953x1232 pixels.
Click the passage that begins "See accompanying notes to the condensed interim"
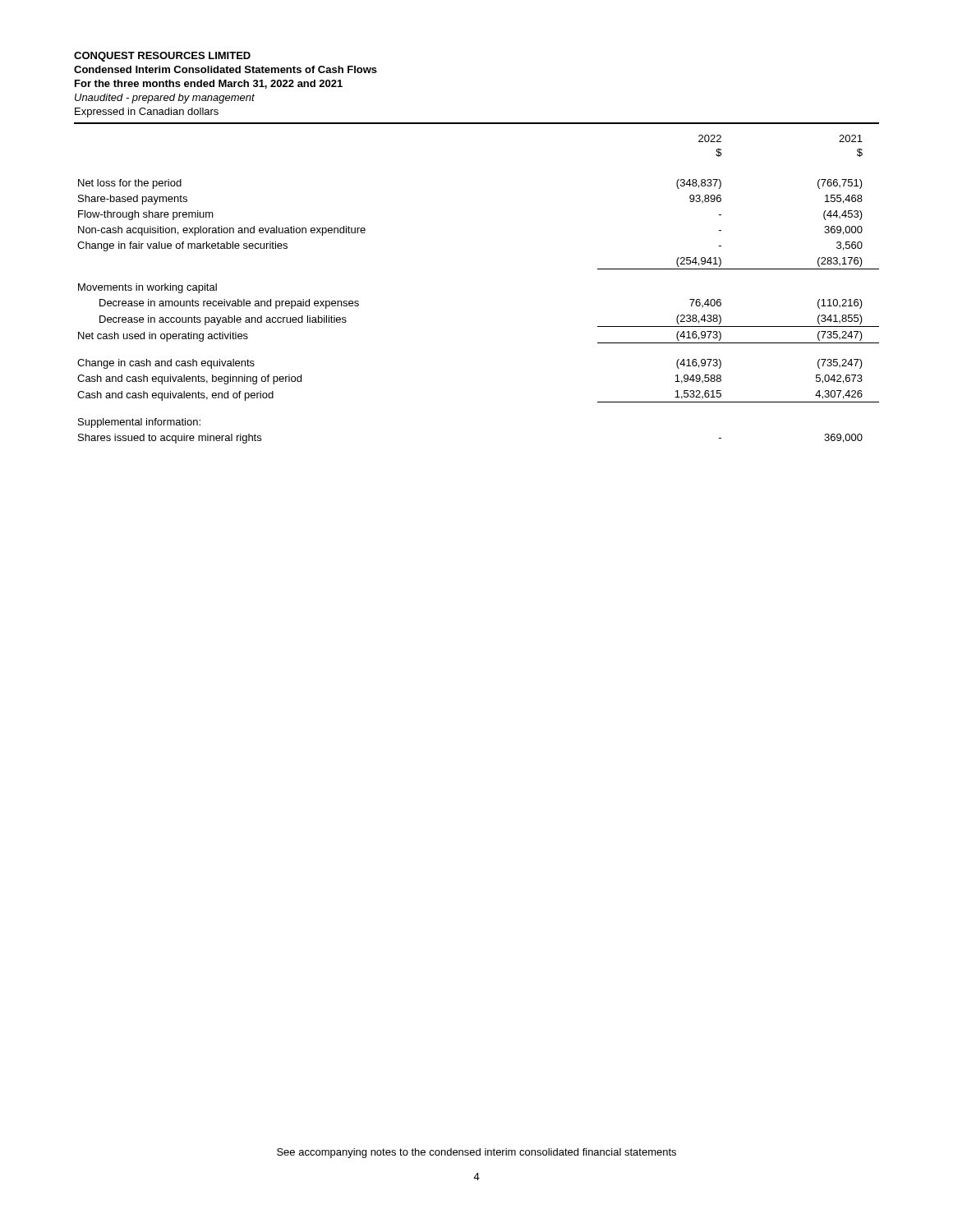pyautogui.click(x=476, y=1152)
